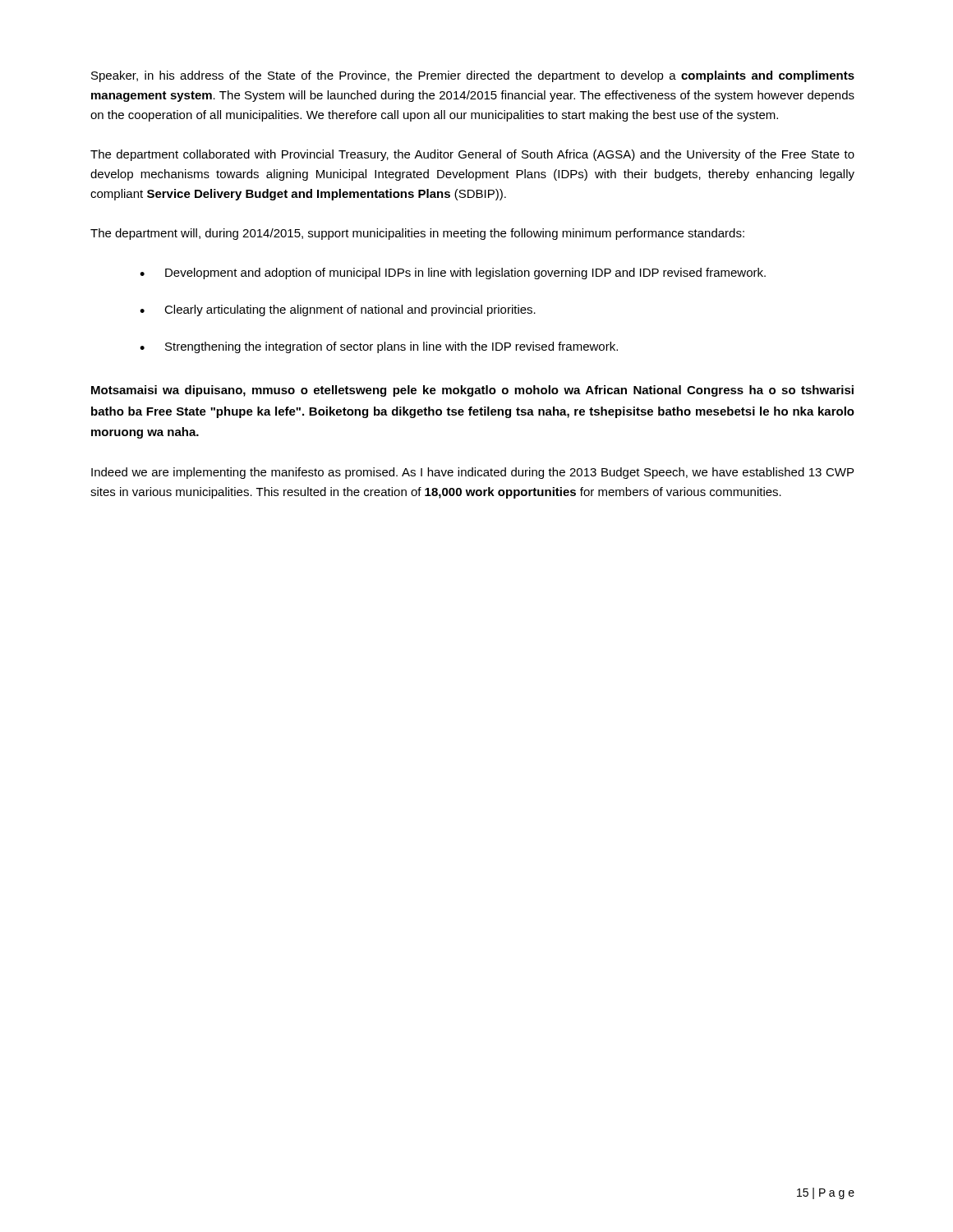
Task: Locate the passage starting "• Clearly articulating the alignment of national and"
Action: pyautogui.click(x=497, y=311)
